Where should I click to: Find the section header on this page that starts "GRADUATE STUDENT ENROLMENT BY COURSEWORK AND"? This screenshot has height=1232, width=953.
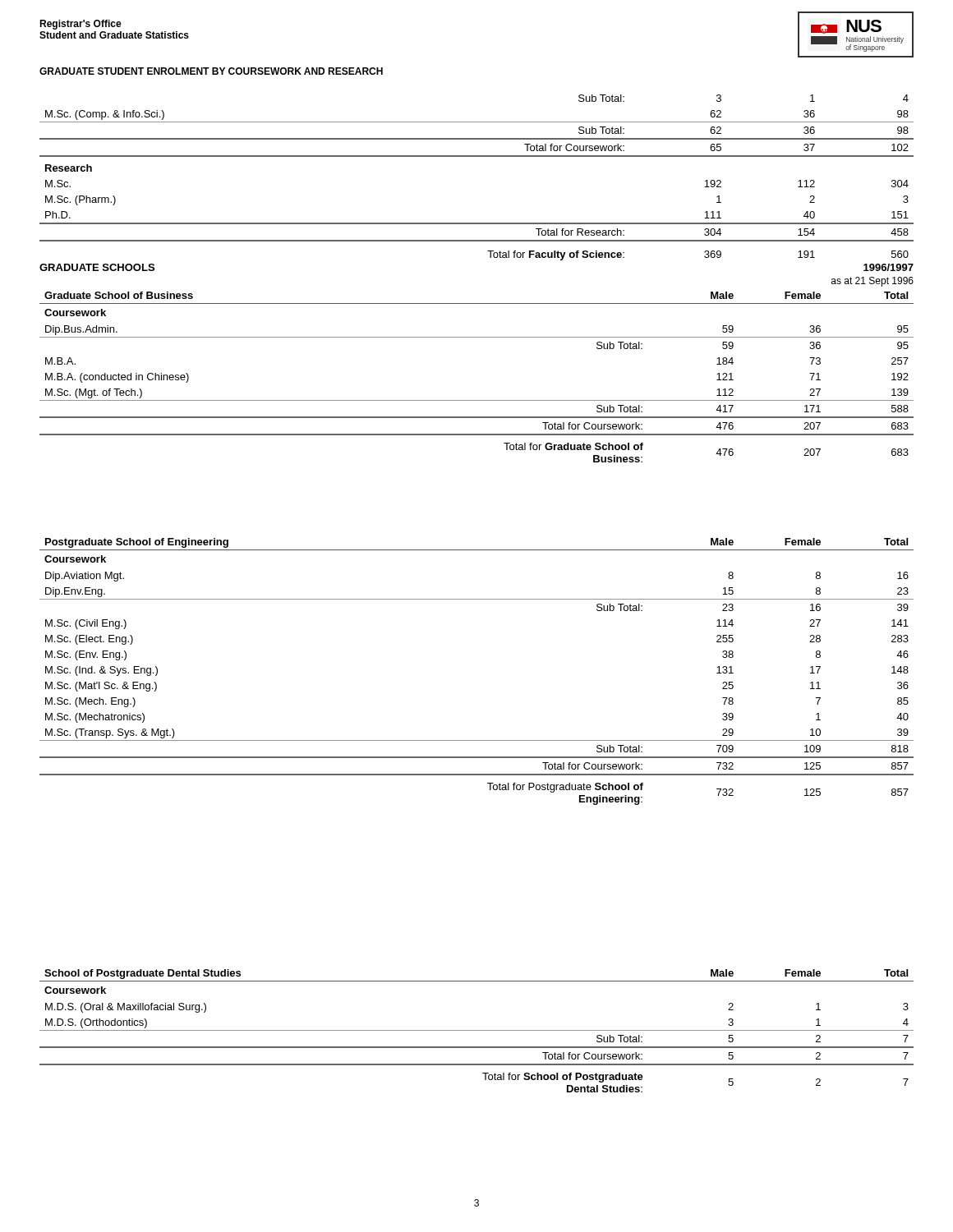coord(211,71)
